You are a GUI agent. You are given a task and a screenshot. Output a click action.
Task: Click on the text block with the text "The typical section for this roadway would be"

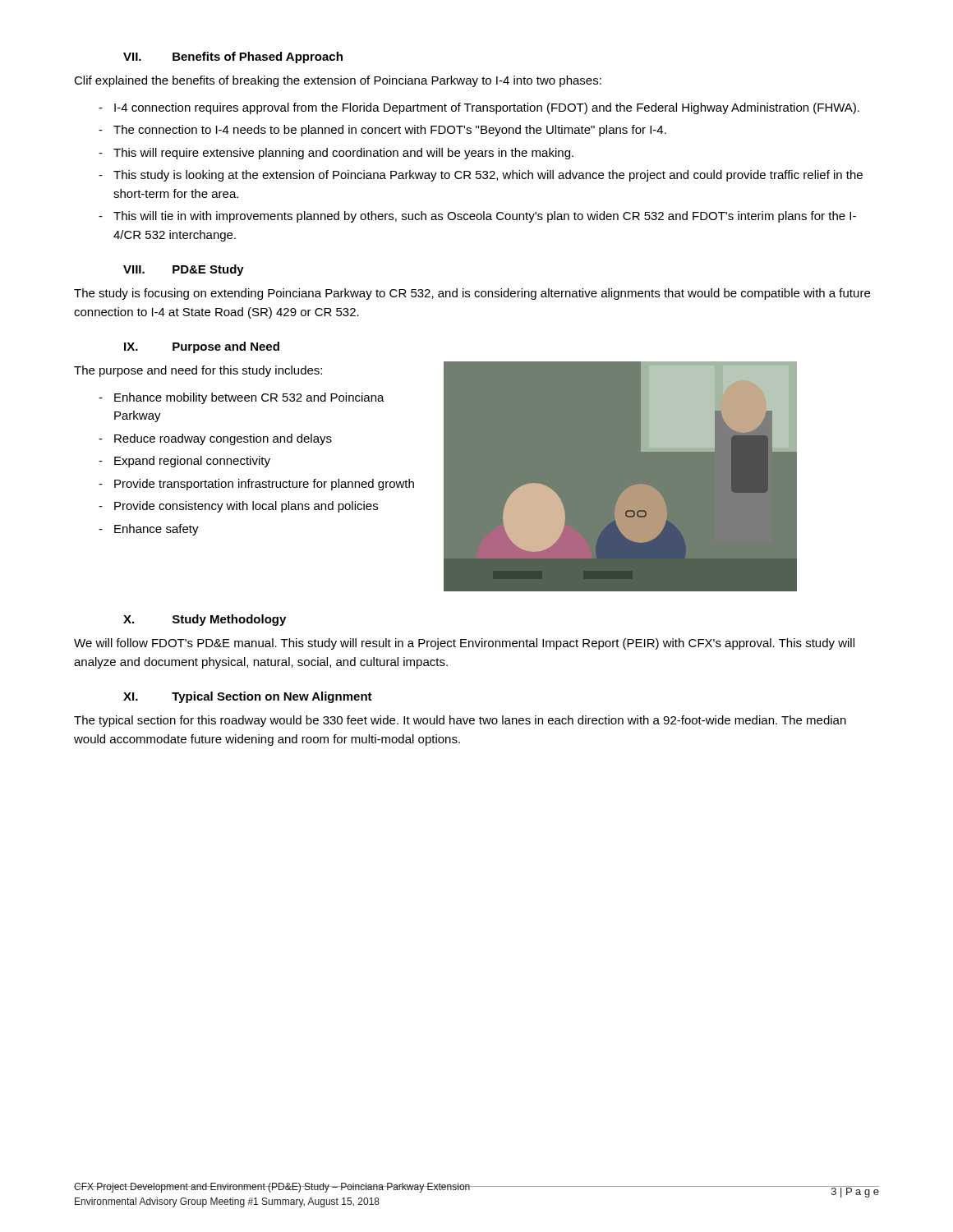(x=476, y=730)
